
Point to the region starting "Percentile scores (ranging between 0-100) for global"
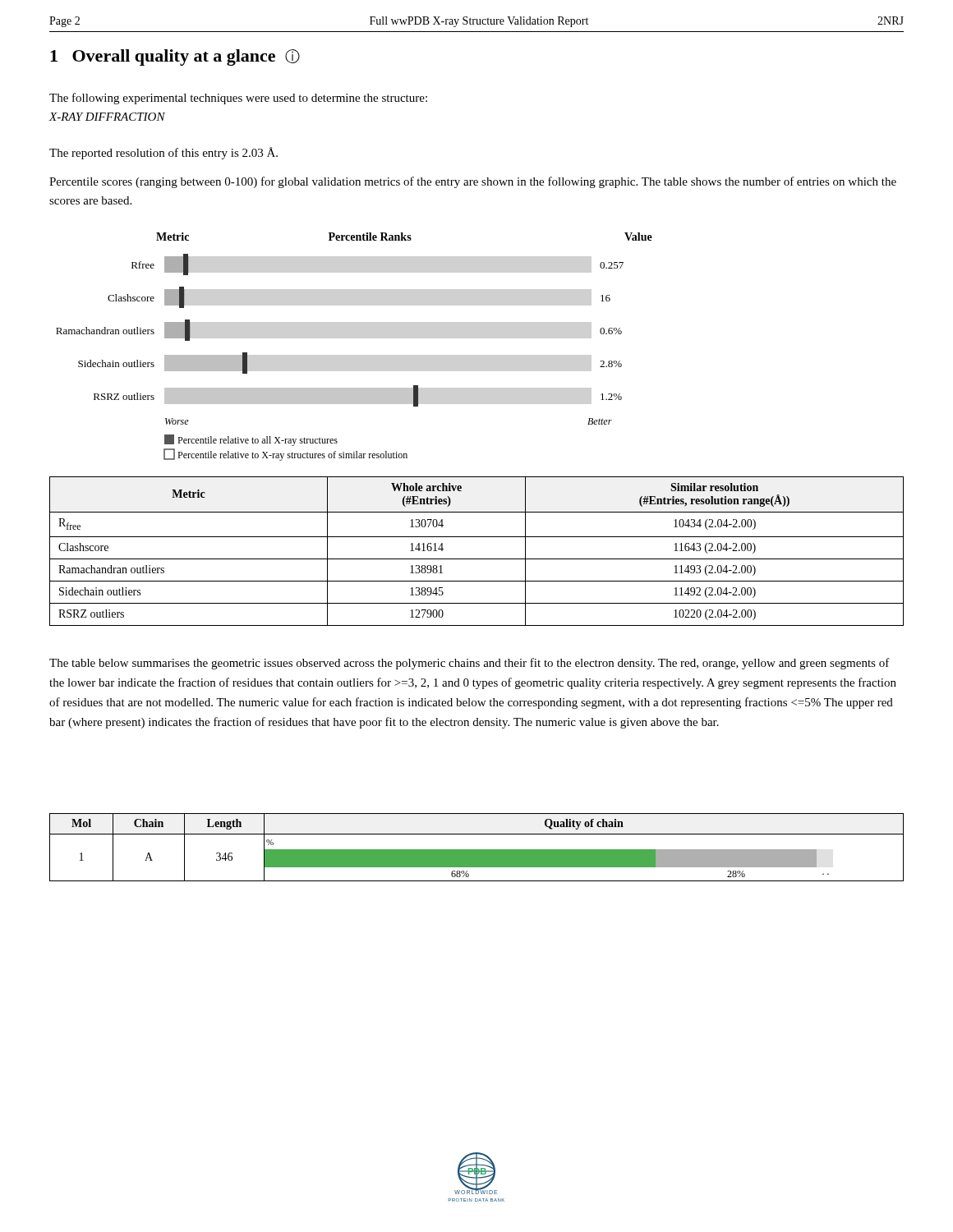[x=473, y=191]
